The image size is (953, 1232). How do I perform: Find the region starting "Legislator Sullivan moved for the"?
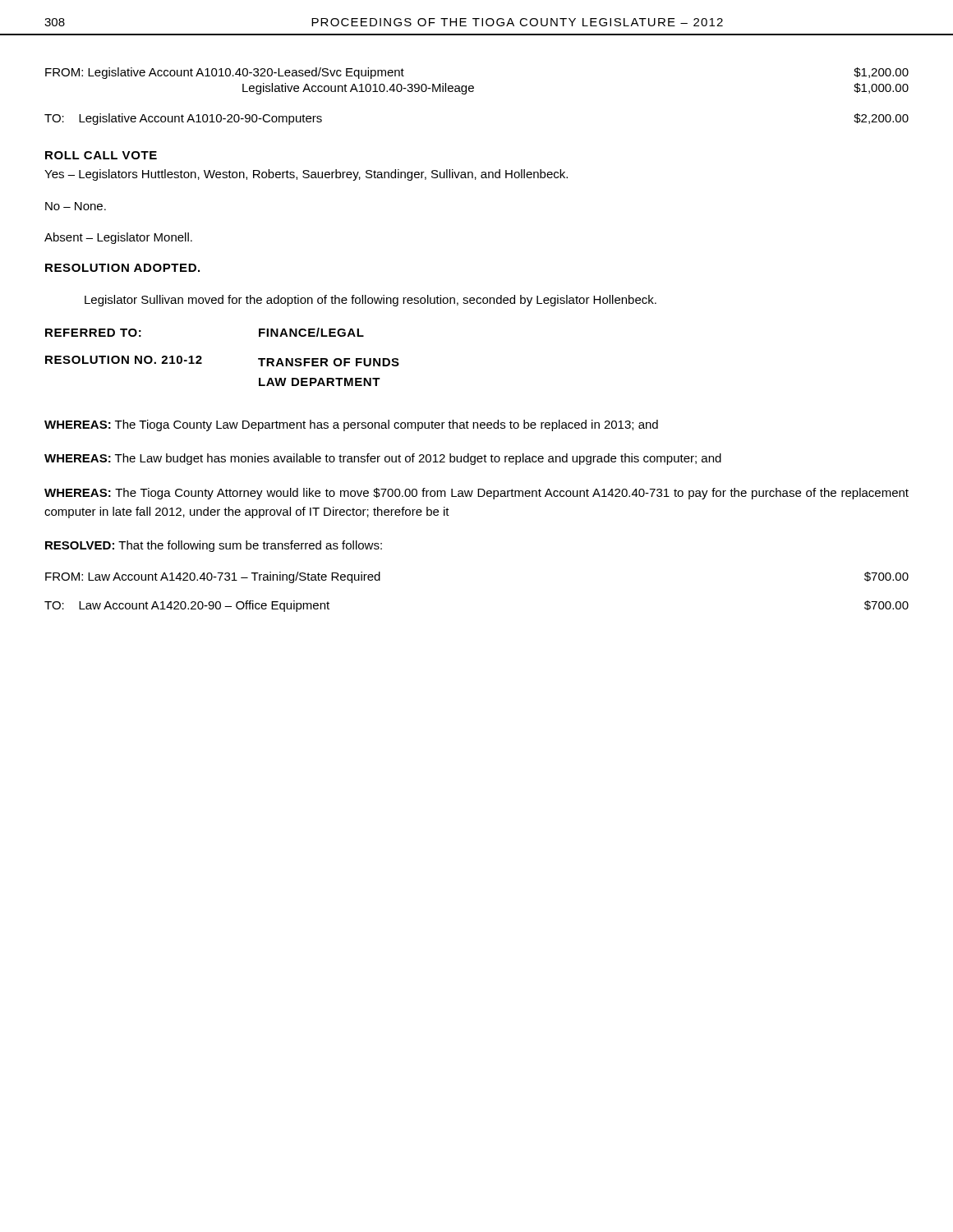pyautogui.click(x=370, y=299)
